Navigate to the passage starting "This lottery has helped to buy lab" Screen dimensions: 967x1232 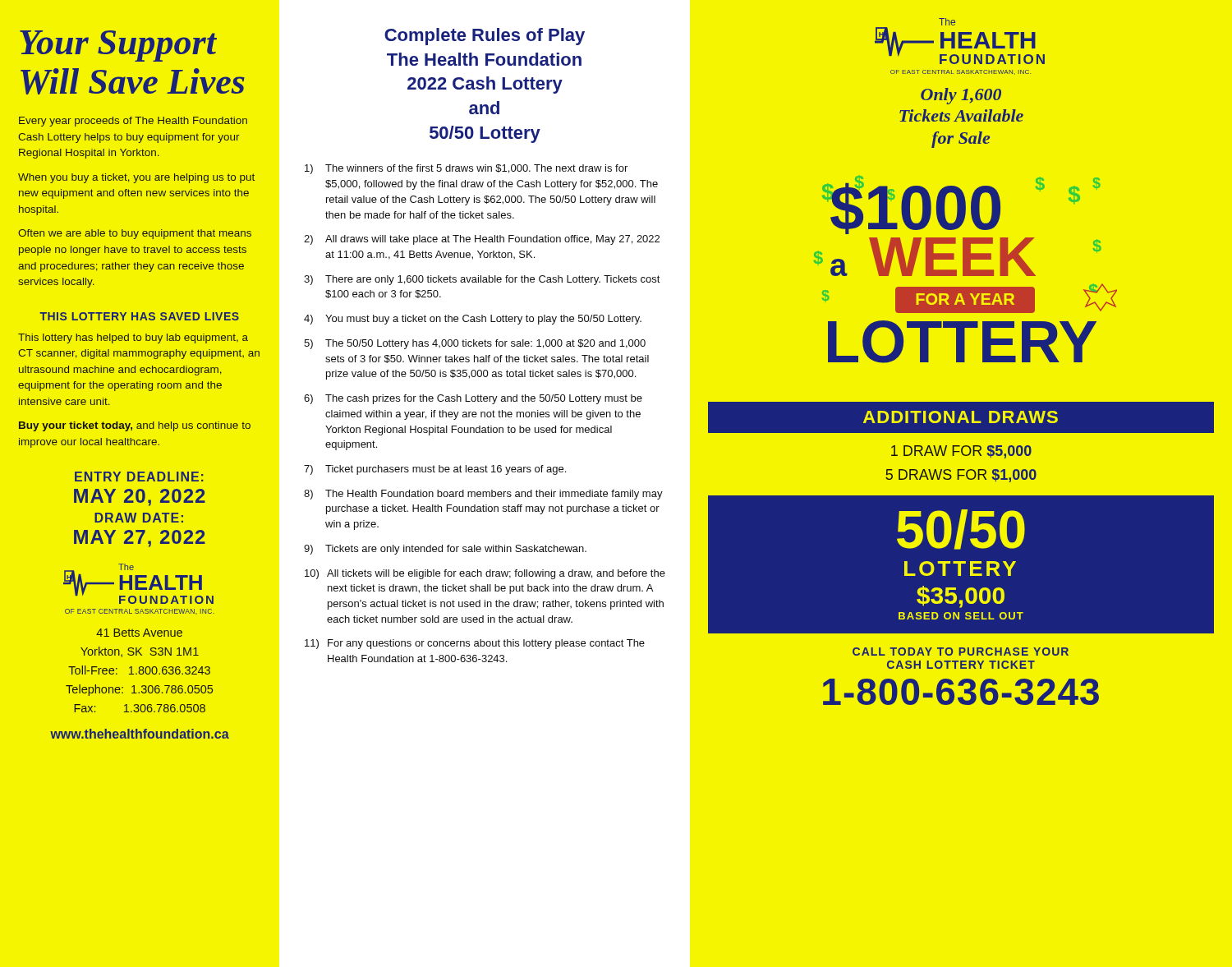click(x=139, y=369)
